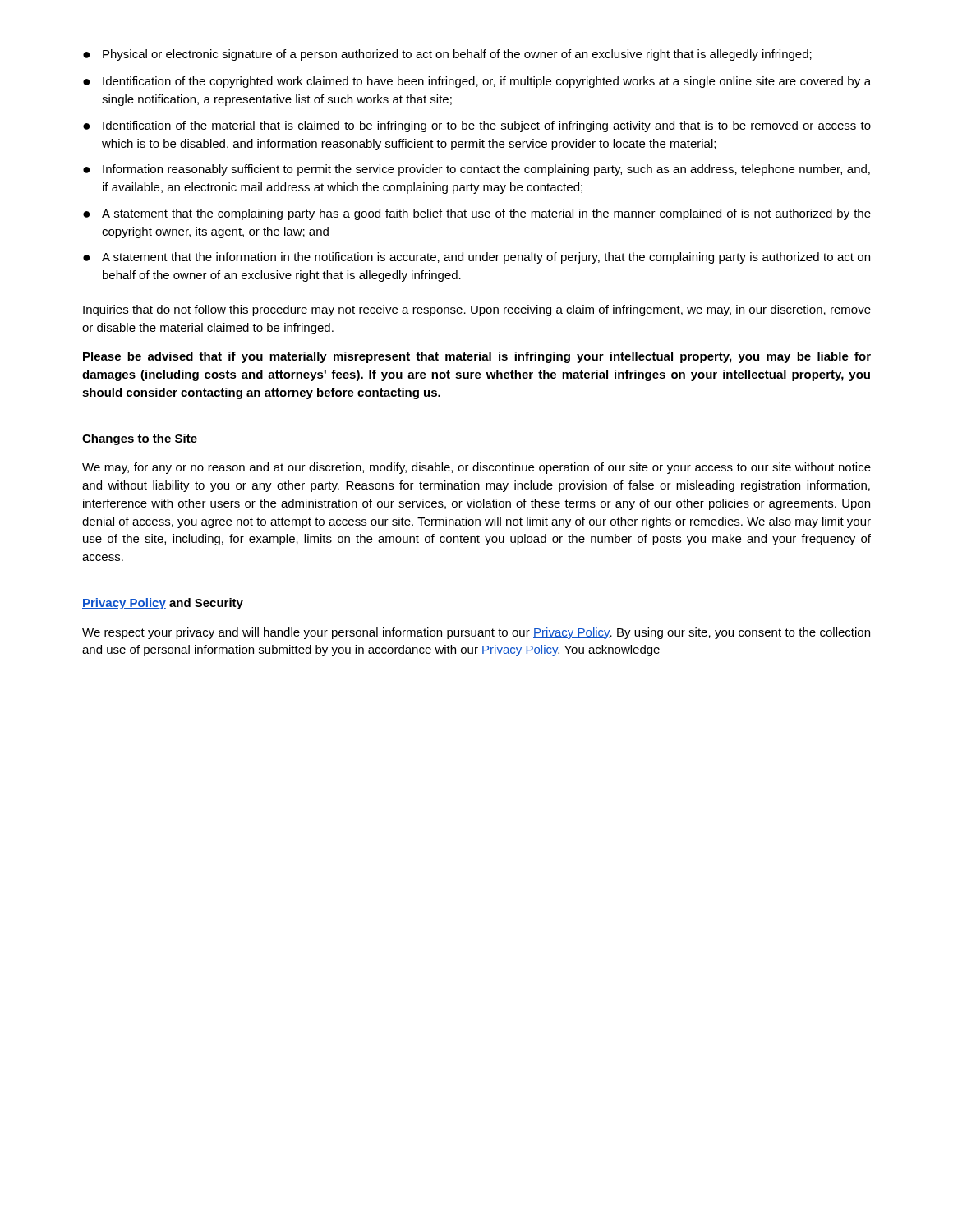This screenshot has height=1232, width=953.
Task: Locate the block of text that opens with "We respect your privacy and will handle"
Action: click(476, 641)
